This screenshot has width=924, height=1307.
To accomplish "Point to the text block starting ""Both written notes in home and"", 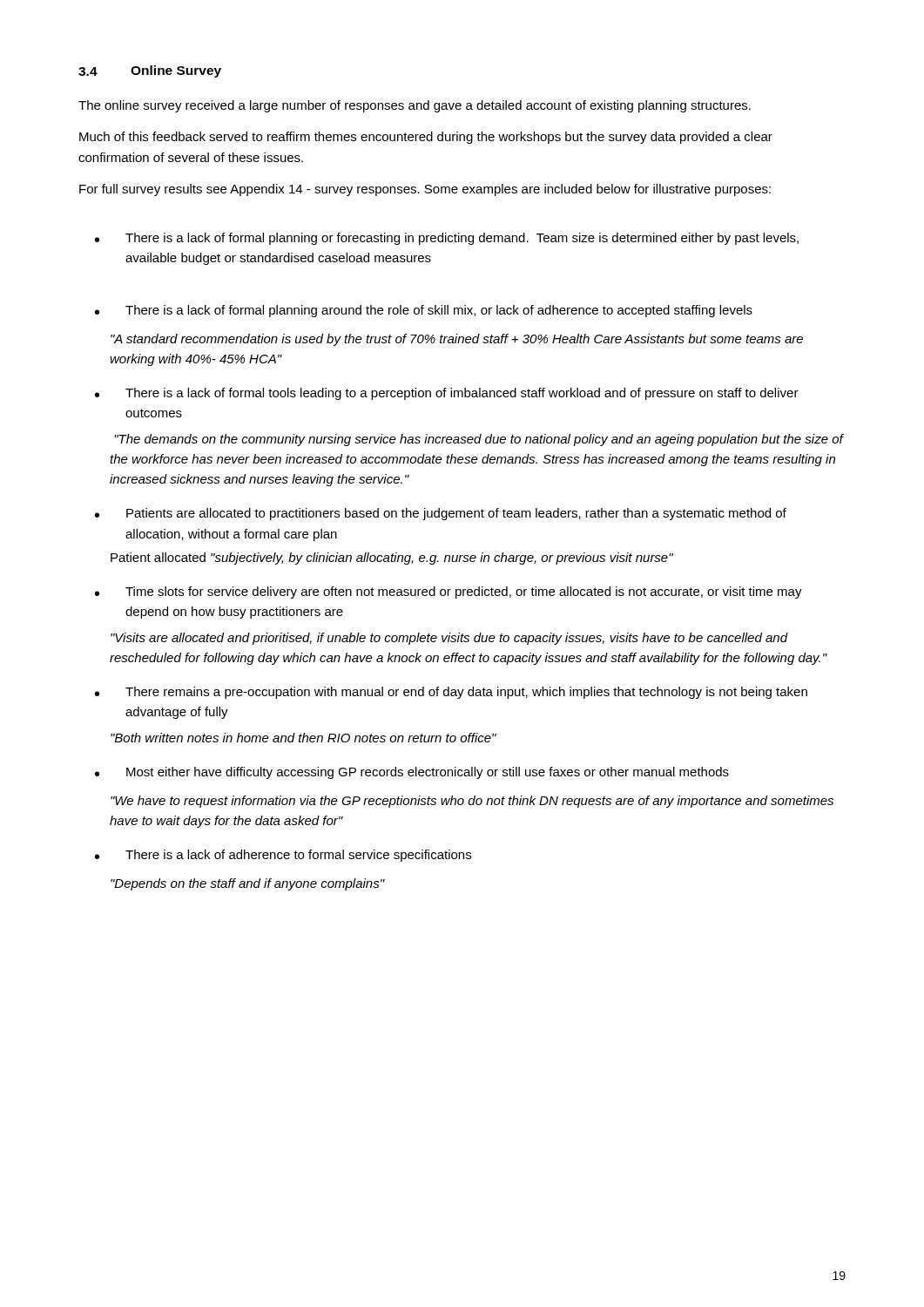I will point(303,737).
